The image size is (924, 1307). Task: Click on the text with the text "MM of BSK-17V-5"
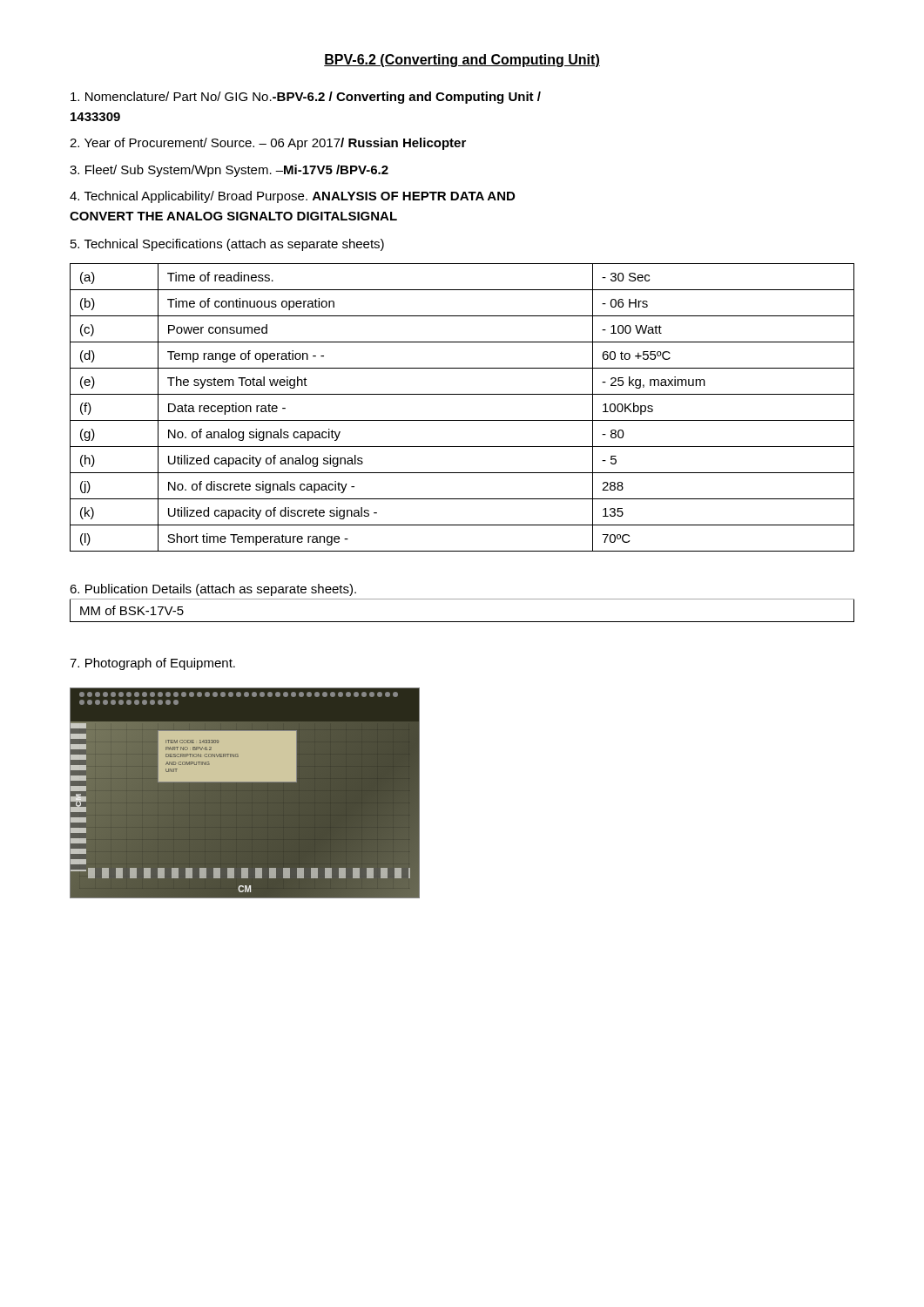point(132,610)
